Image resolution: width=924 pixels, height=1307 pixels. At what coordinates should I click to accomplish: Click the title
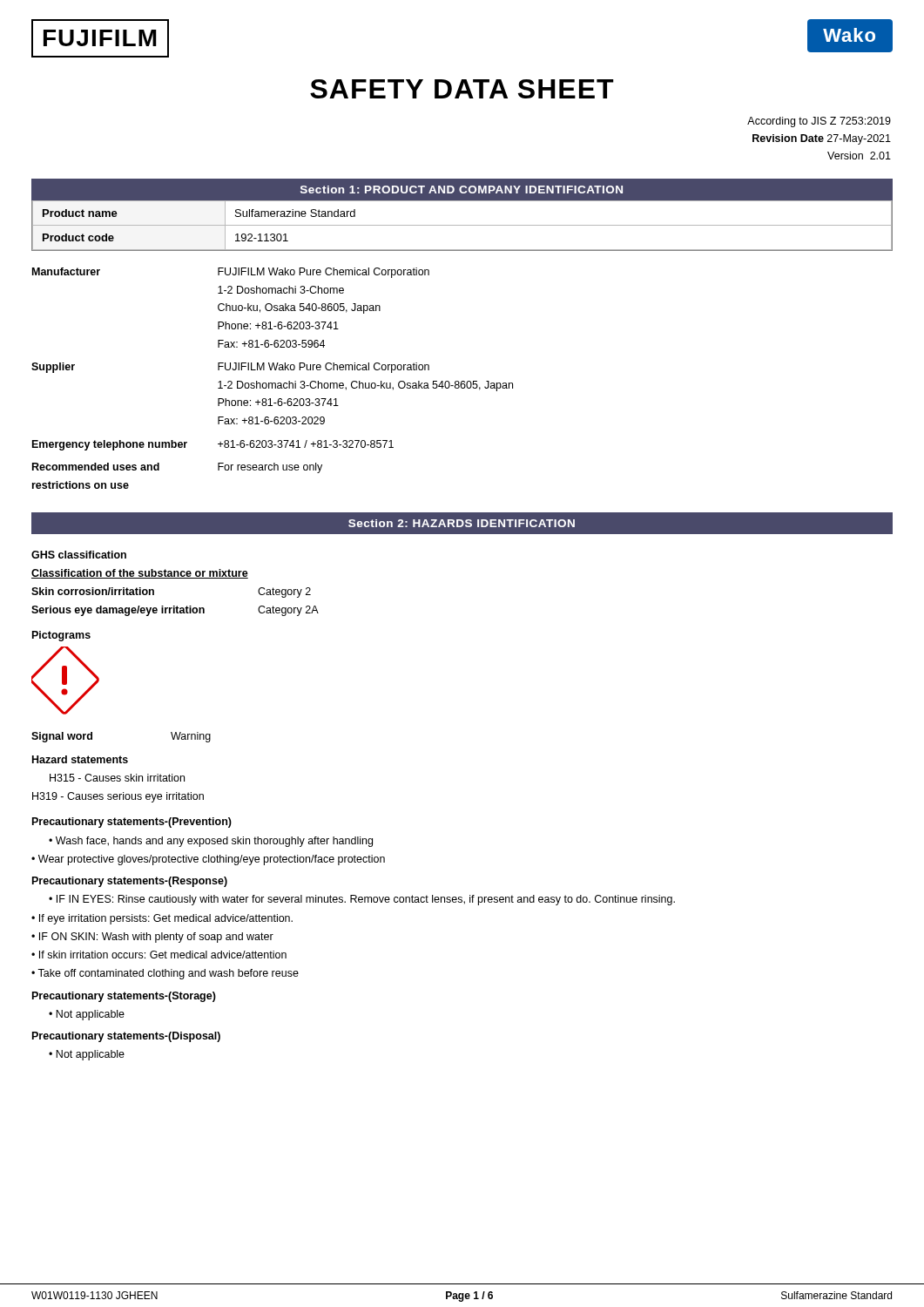462,89
